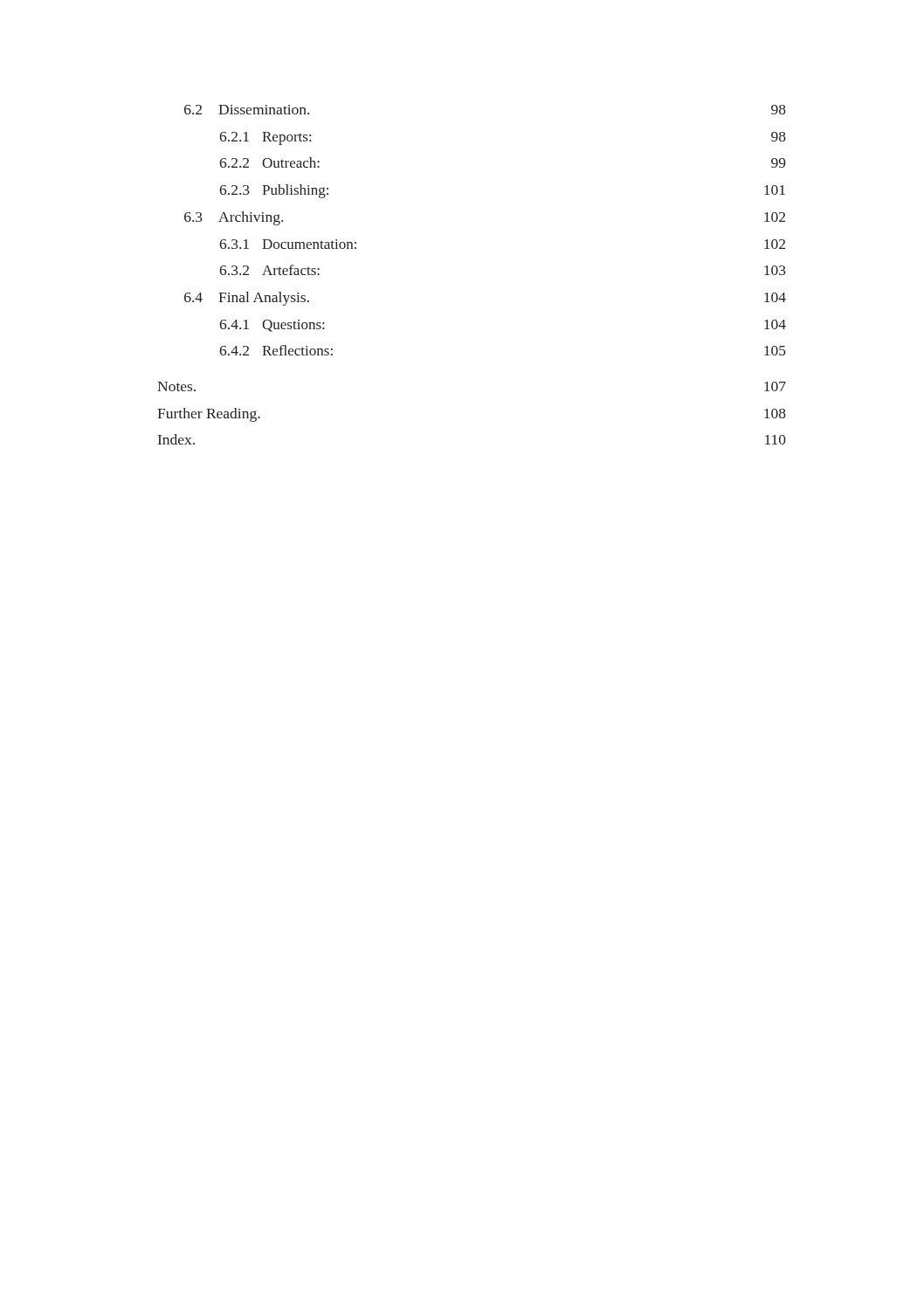924x1310 pixels.
Task: Find the passage starting "6.3.1 Documentation: 102"
Action: tap(234, 244)
